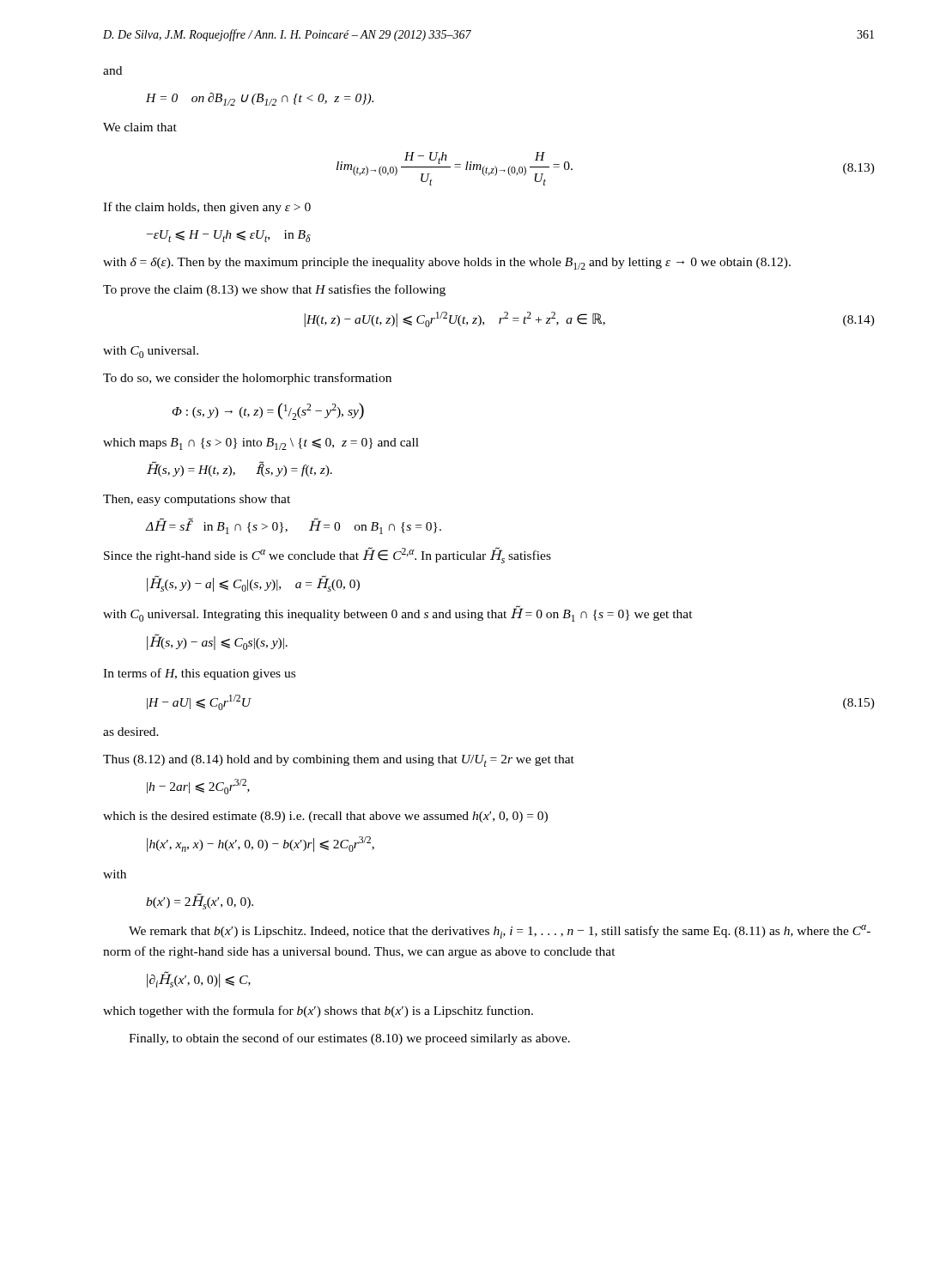The height and width of the screenshot is (1288, 952).
Task: Find "|∂iH̃s(x′, 0, 0)| ⩽ C," on this page
Action: [x=198, y=981]
